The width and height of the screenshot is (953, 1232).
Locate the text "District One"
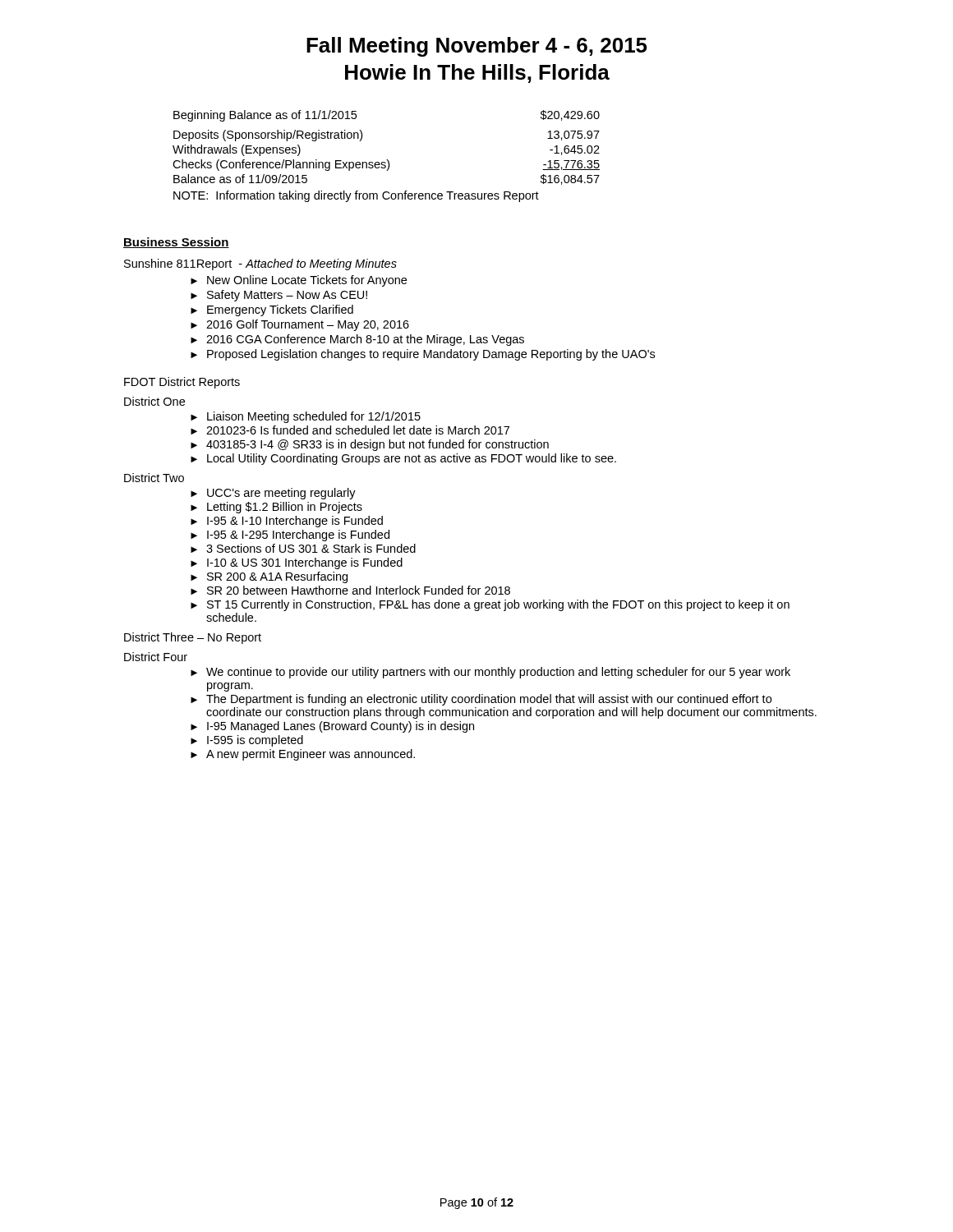click(154, 402)
